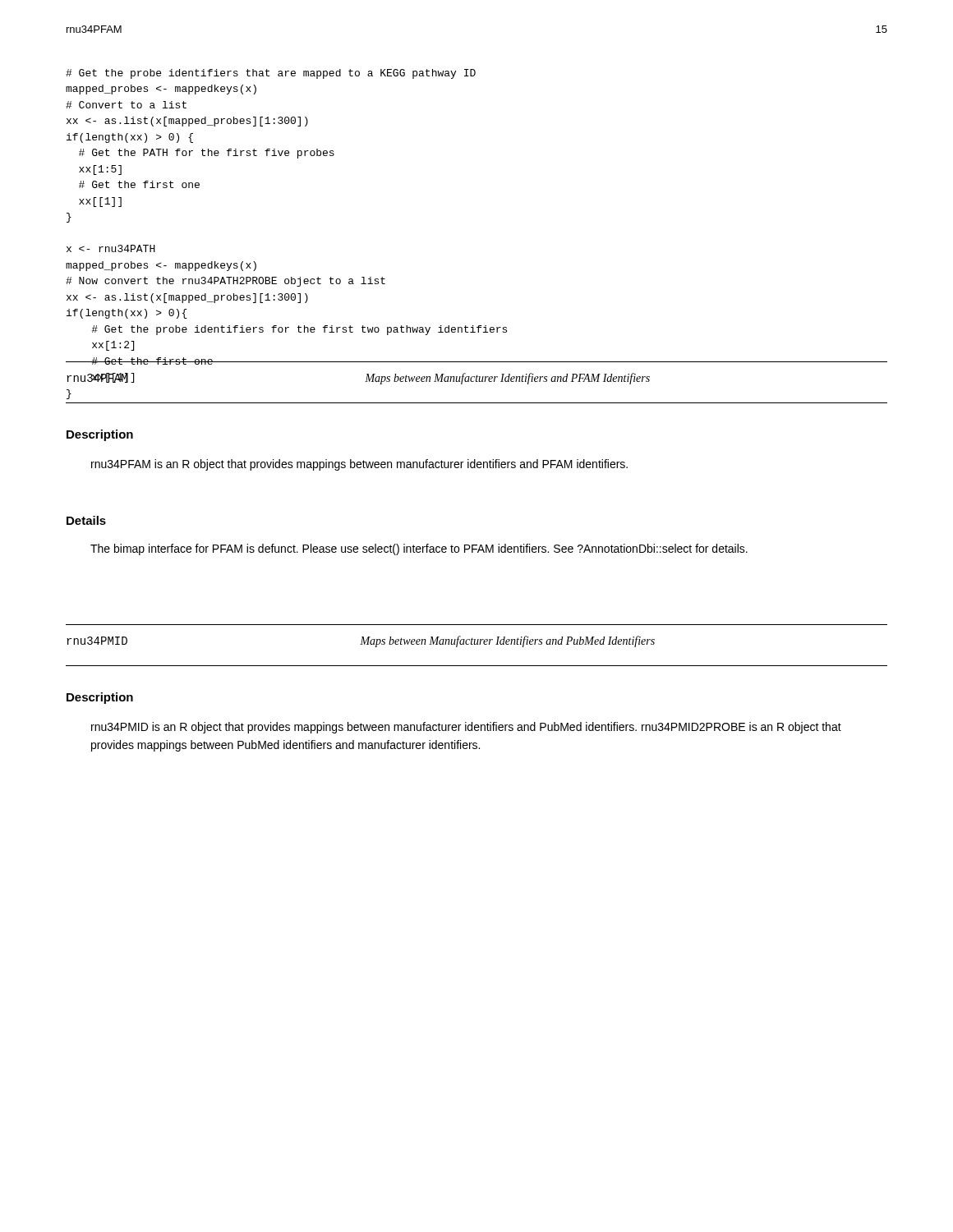The width and height of the screenshot is (953, 1232).
Task: Point to the block beginning "rnu34PFAM is an"
Action: coord(360,464)
